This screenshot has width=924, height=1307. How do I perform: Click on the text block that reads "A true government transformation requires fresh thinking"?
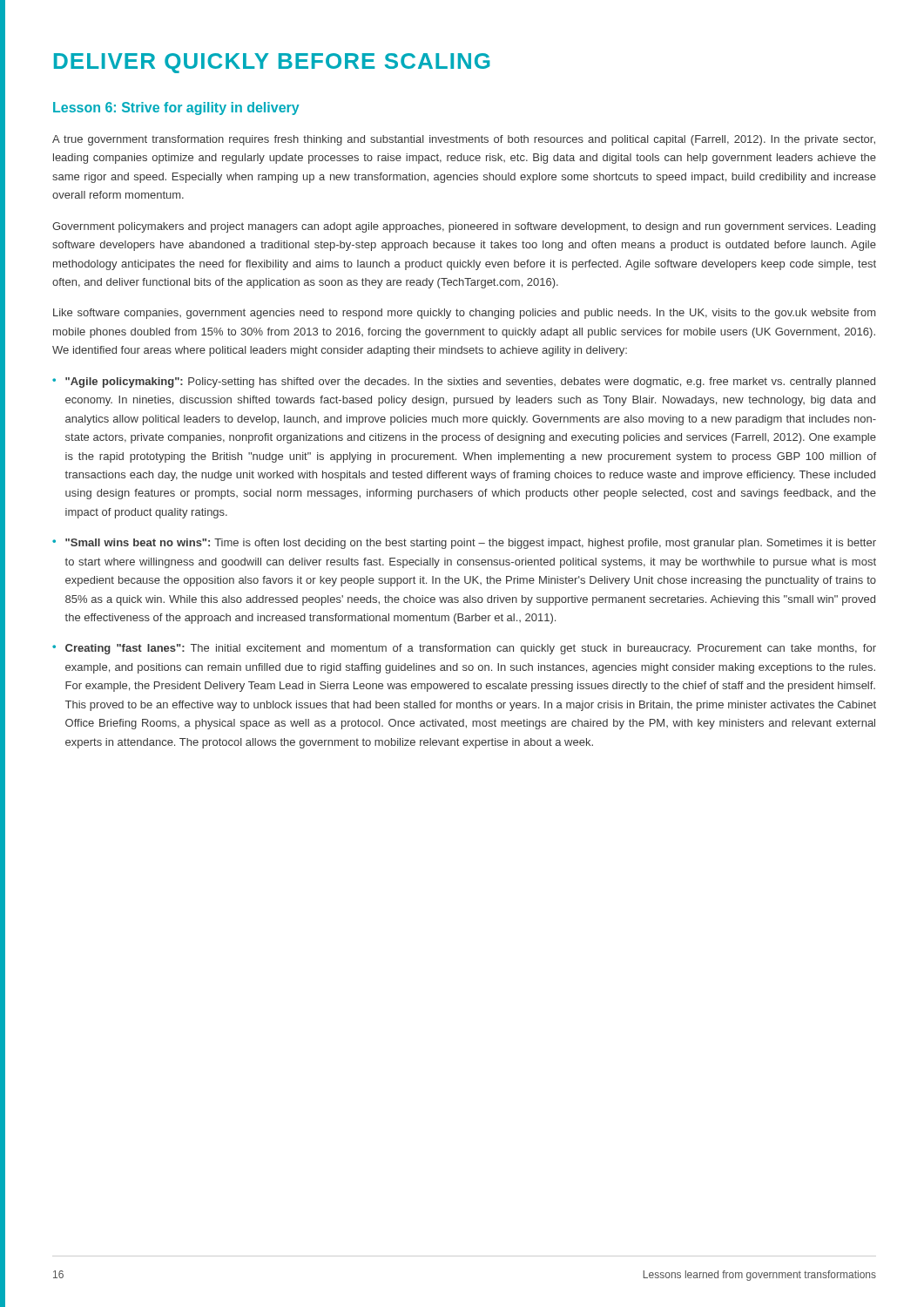click(x=464, y=167)
